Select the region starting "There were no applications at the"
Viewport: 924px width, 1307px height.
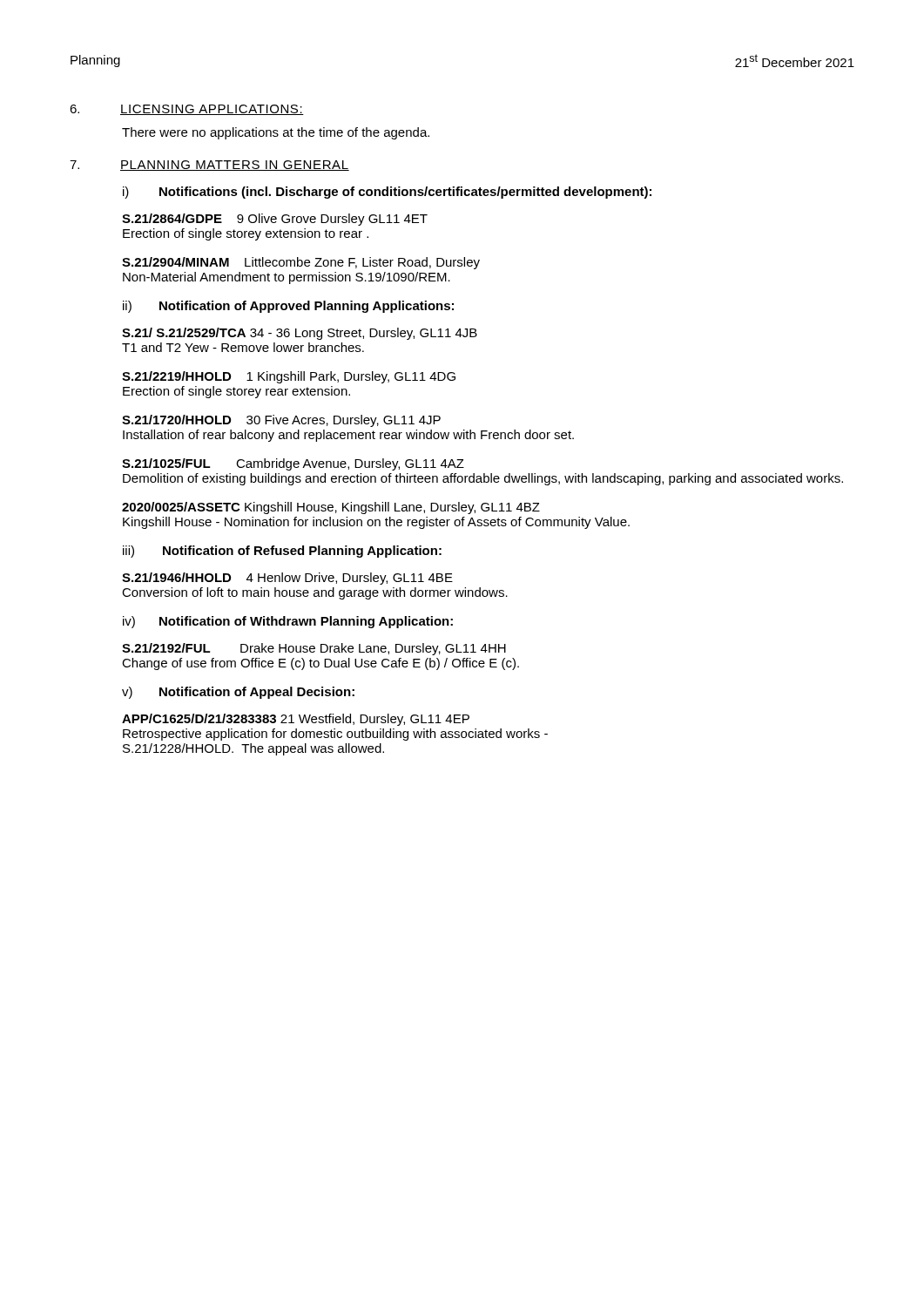(276, 132)
